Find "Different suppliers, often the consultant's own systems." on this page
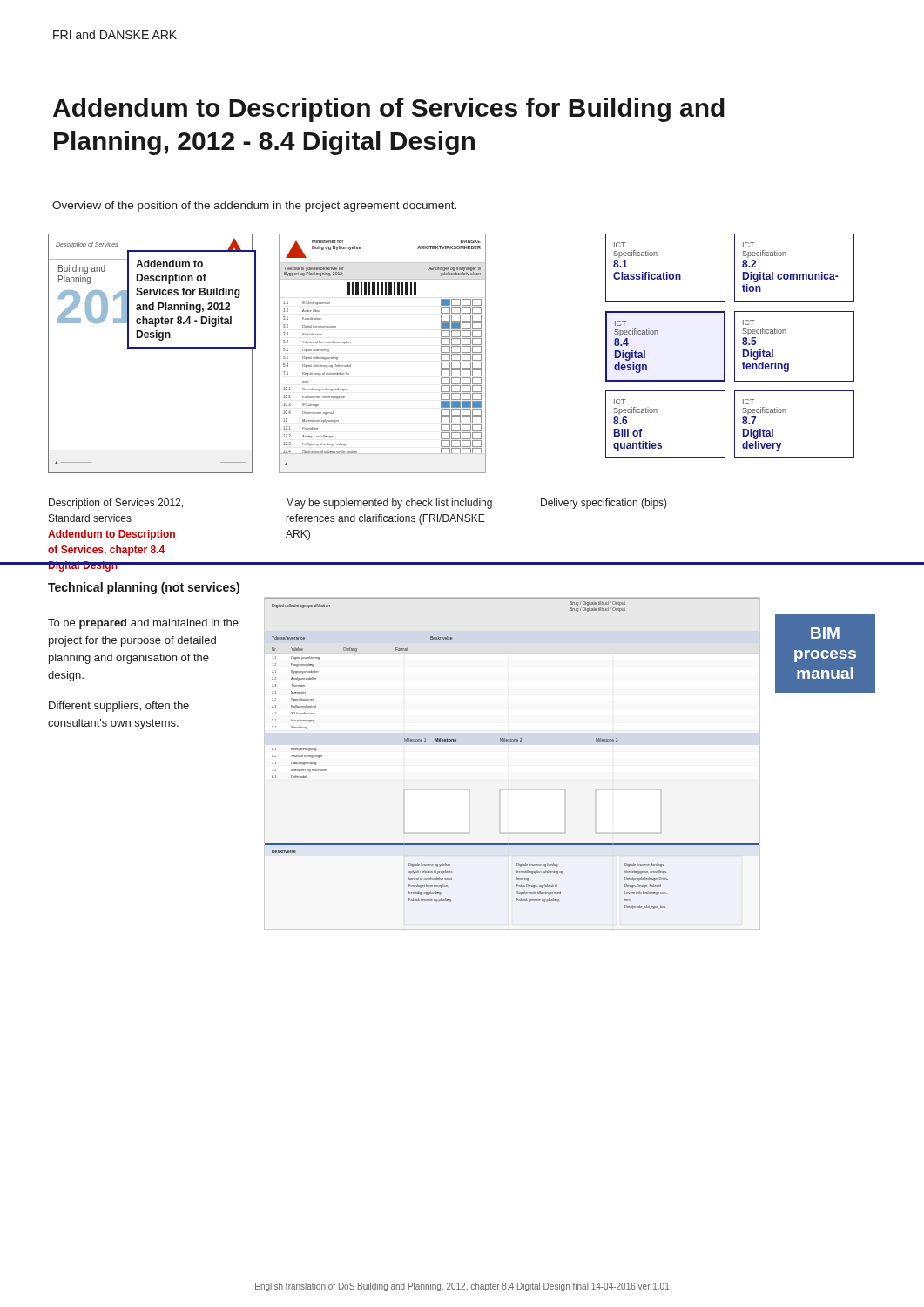This screenshot has width=924, height=1307. coord(119,714)
